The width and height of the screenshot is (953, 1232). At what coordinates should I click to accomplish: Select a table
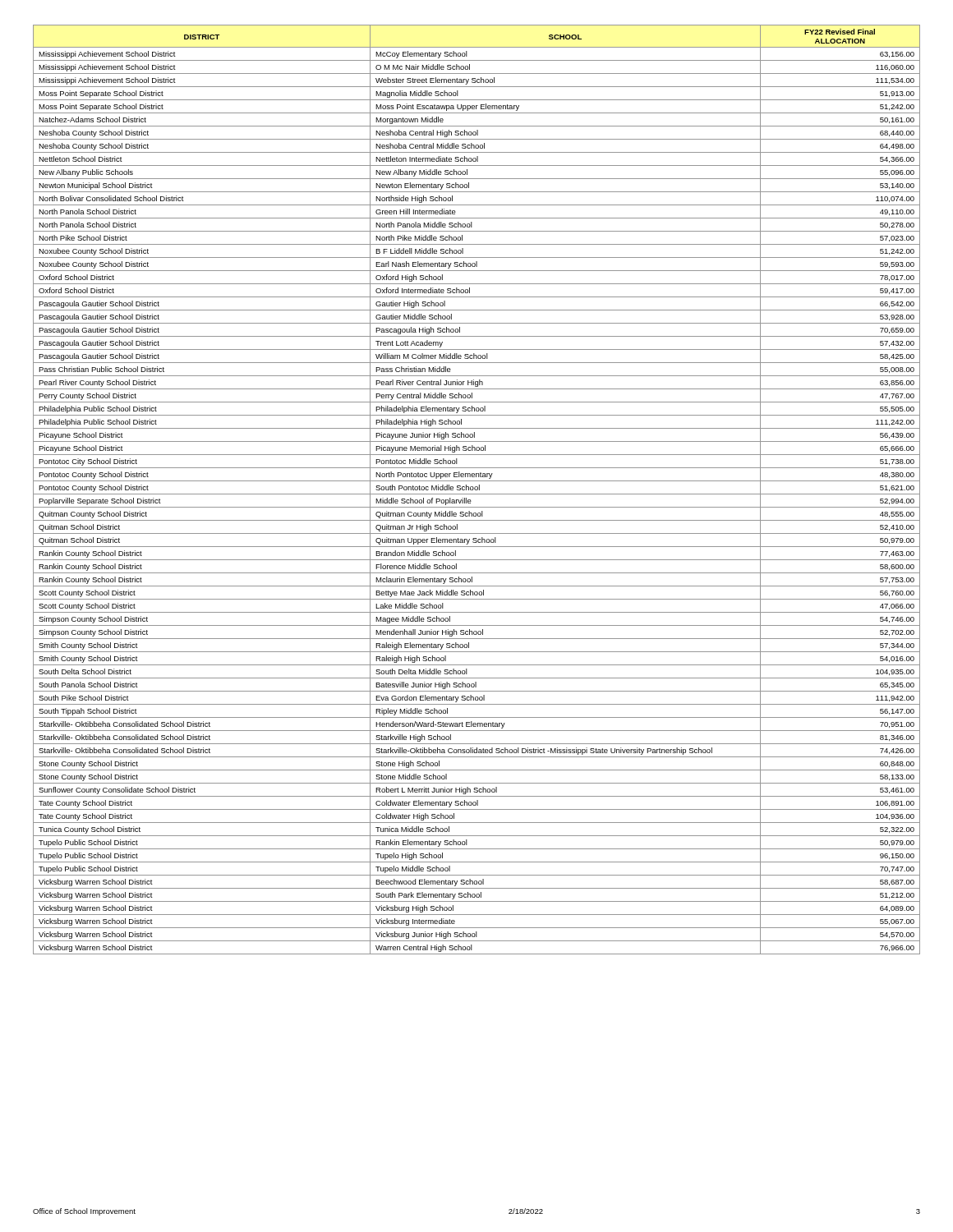[476, 490]
